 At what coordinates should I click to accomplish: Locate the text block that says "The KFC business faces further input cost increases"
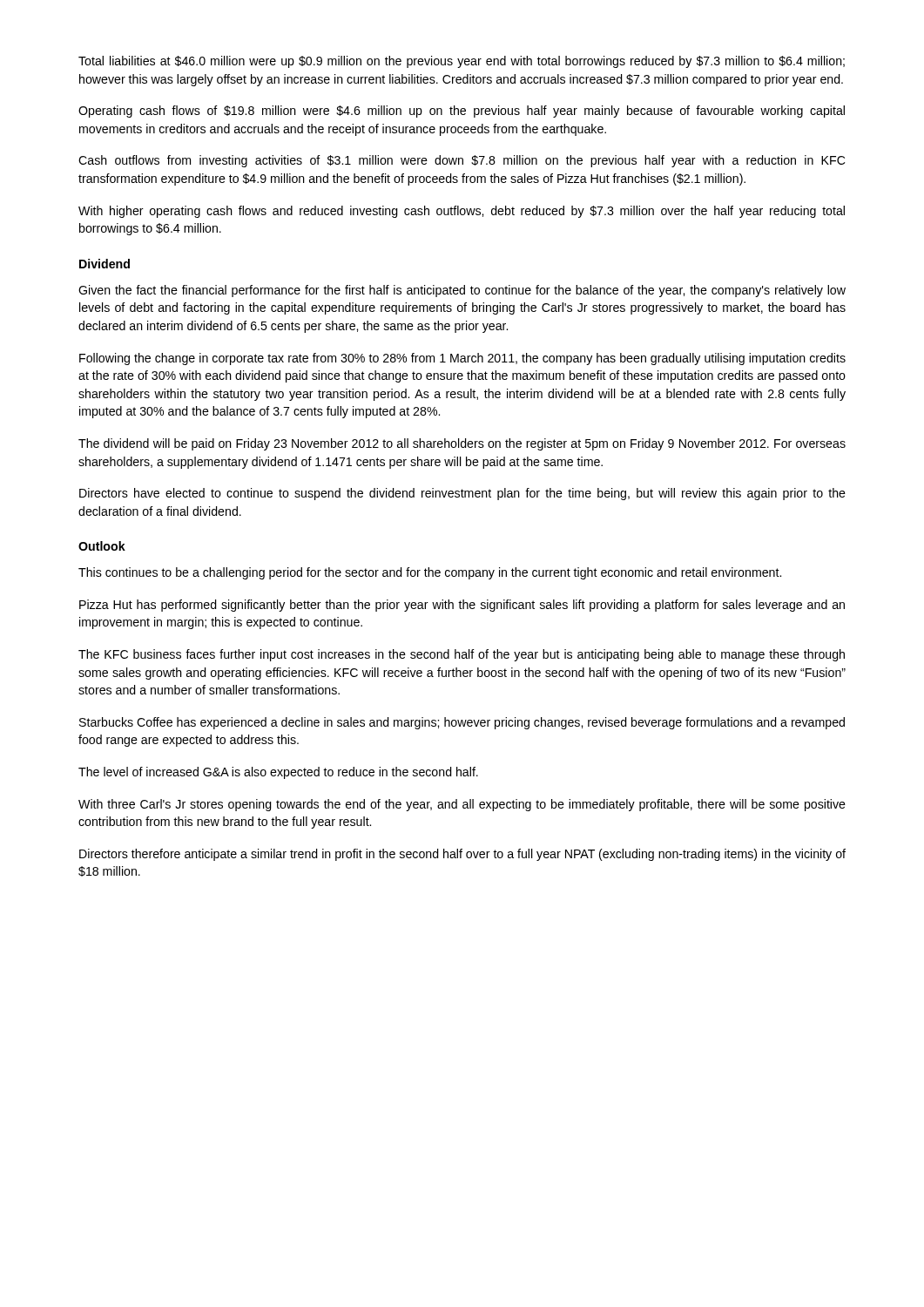click(462, 672)
